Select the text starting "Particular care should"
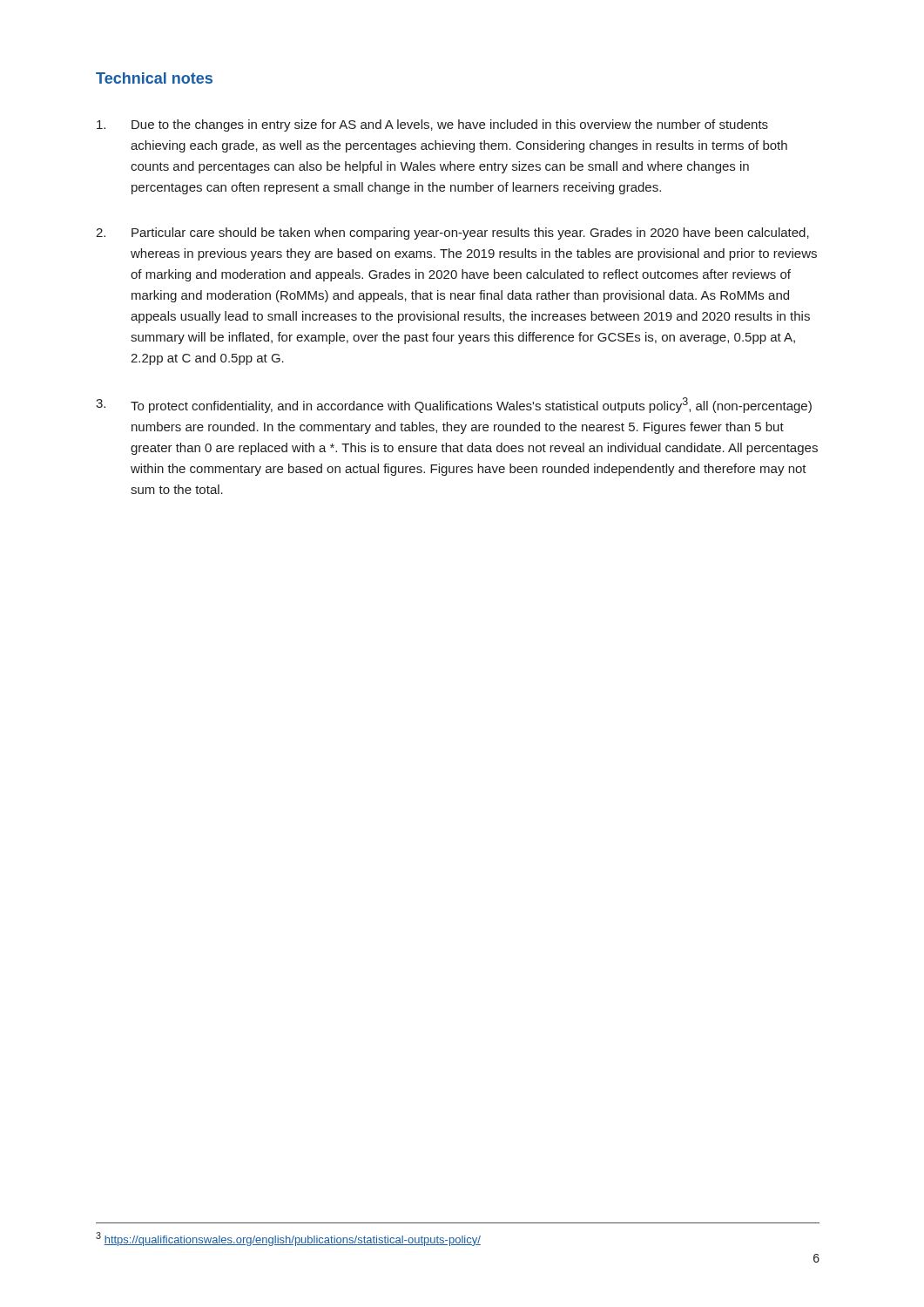 [x=458, y=295]
